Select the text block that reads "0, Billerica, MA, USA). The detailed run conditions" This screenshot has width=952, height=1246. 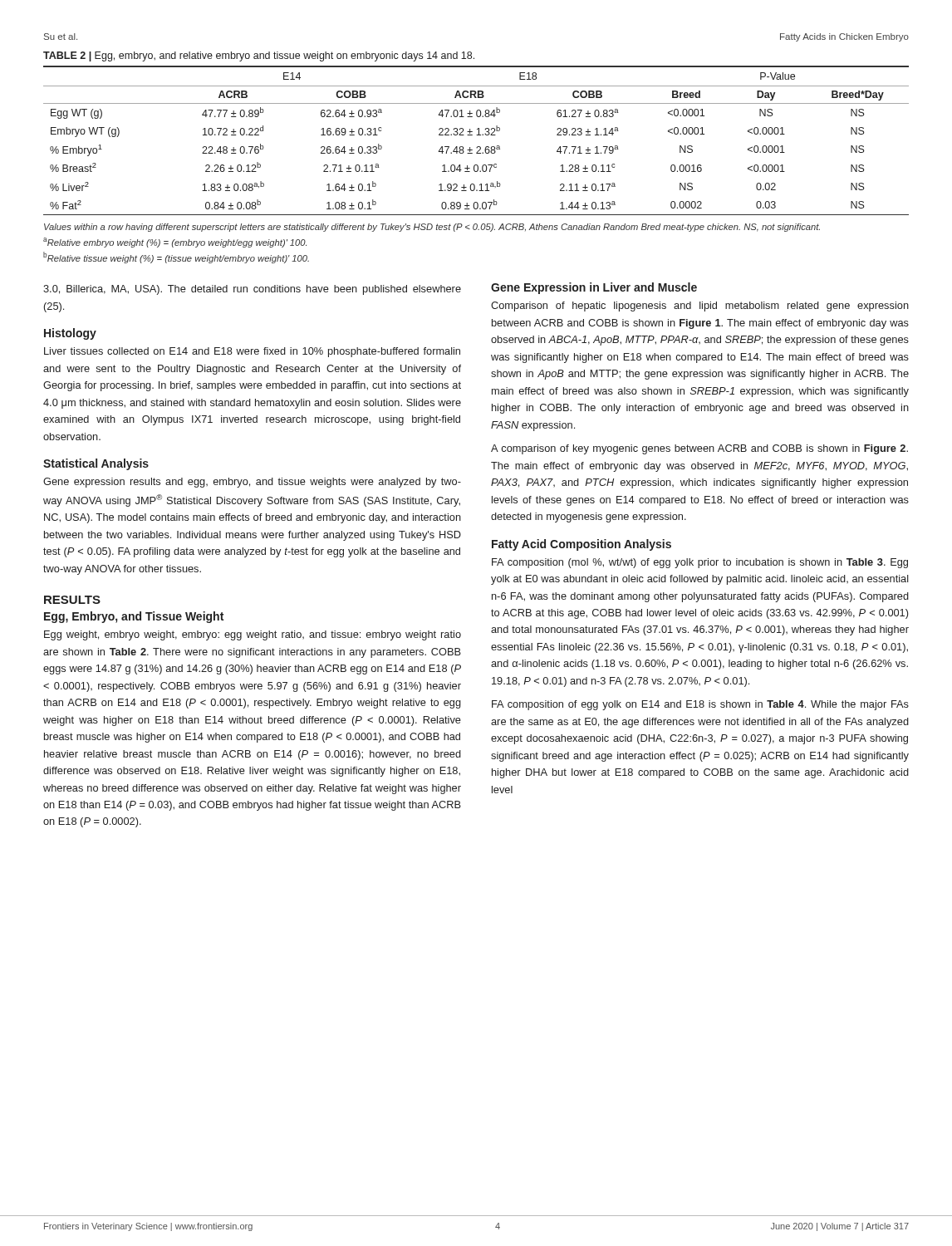(x=252, y=298)
